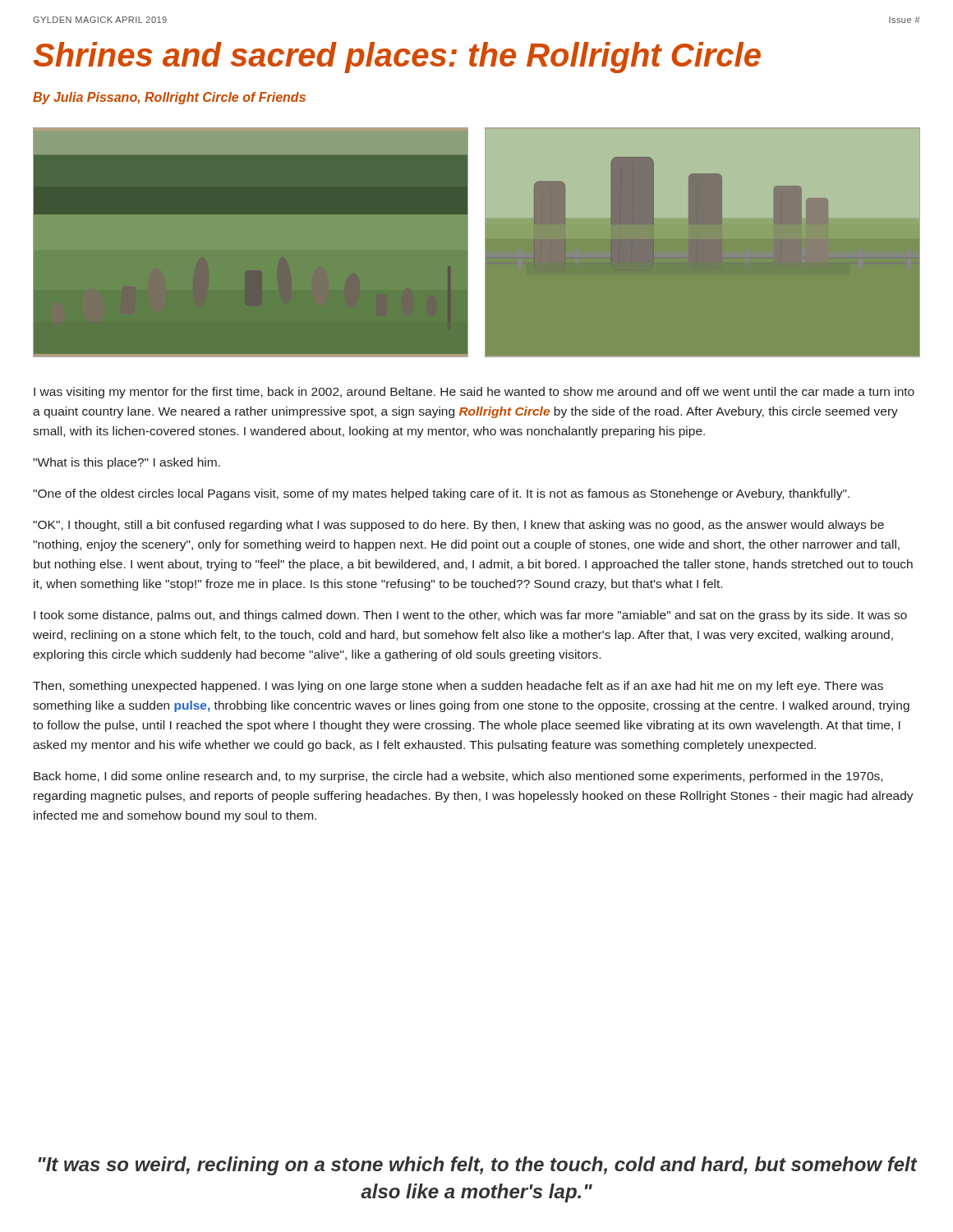Navigate to the element starting "I took some distance, palms out, and things"
This screenshot has height=1232, width=953.
point(476,635)
